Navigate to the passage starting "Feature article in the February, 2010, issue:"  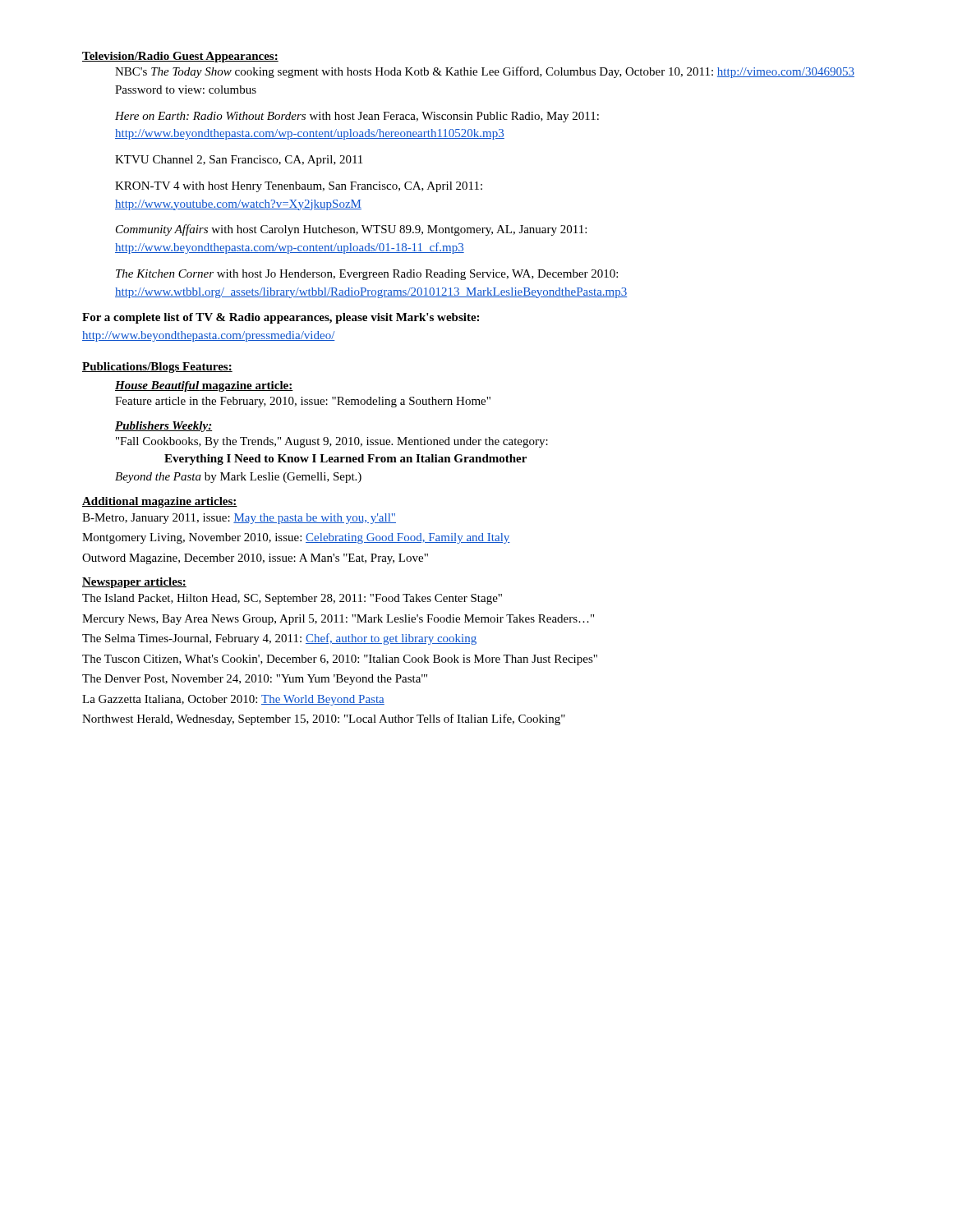(x=303, y=401)
